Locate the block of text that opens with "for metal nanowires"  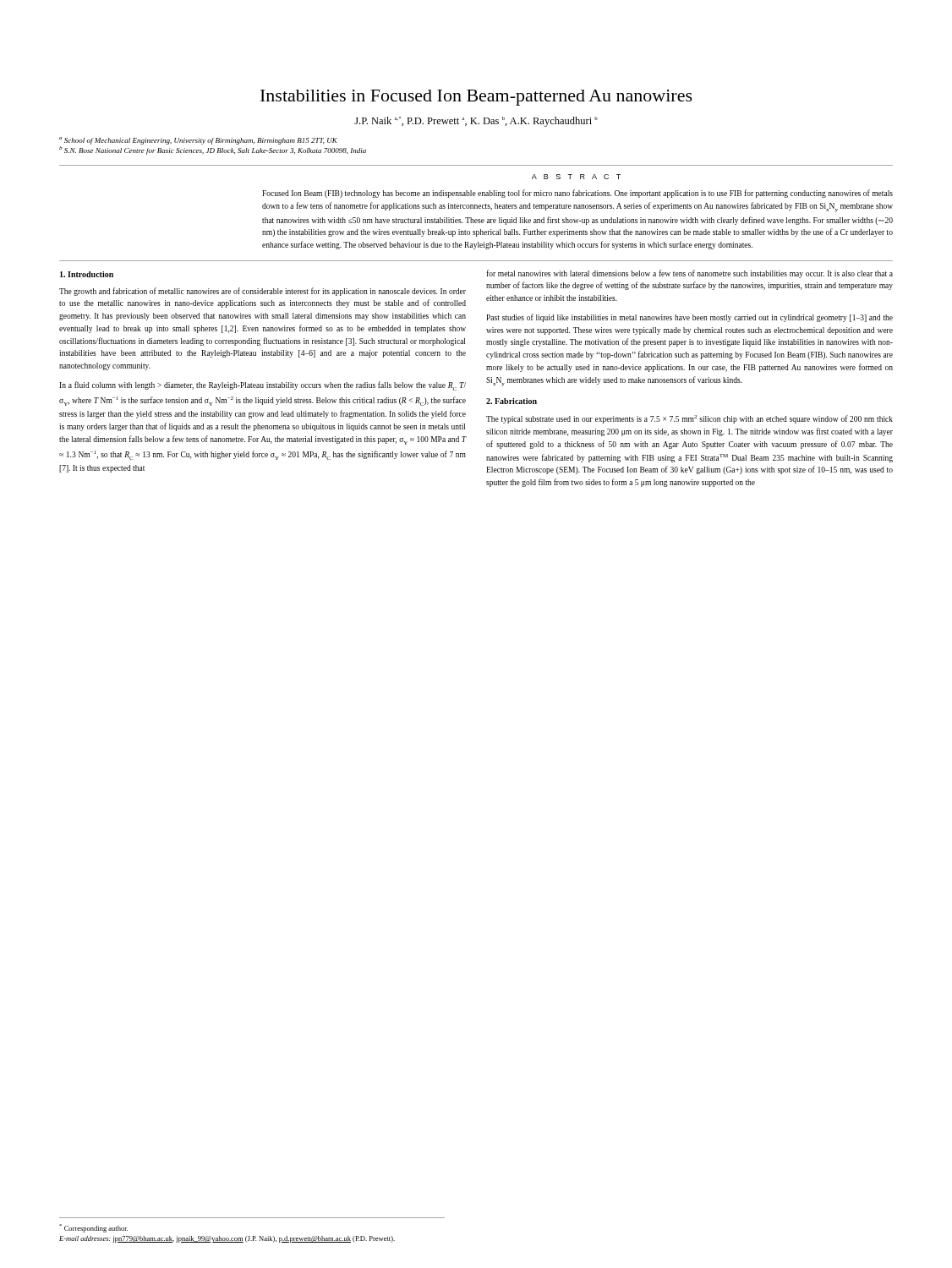click(689, 286)
